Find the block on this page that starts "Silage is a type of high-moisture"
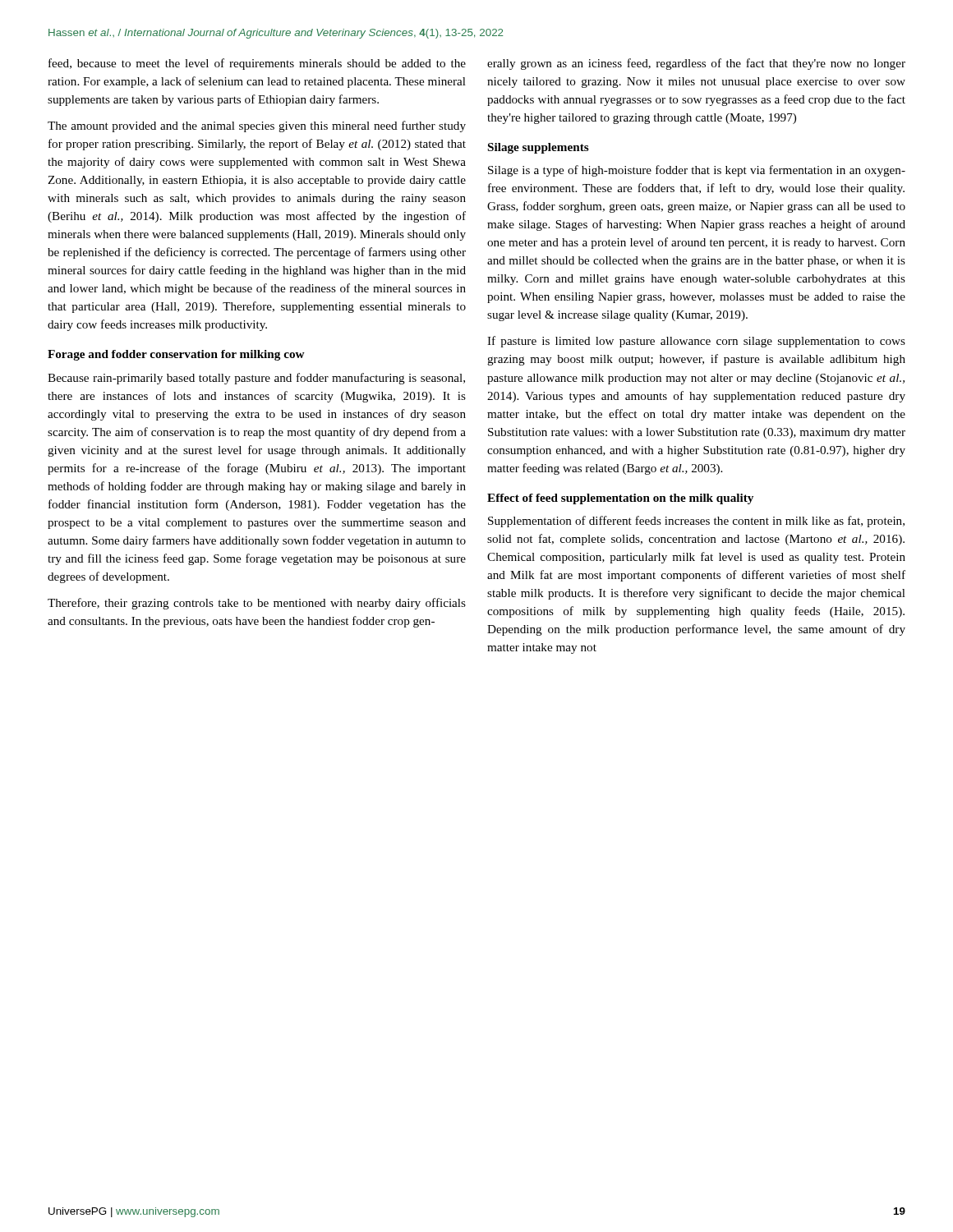This screenshot has width=953, height=1232. coord(696,243)
